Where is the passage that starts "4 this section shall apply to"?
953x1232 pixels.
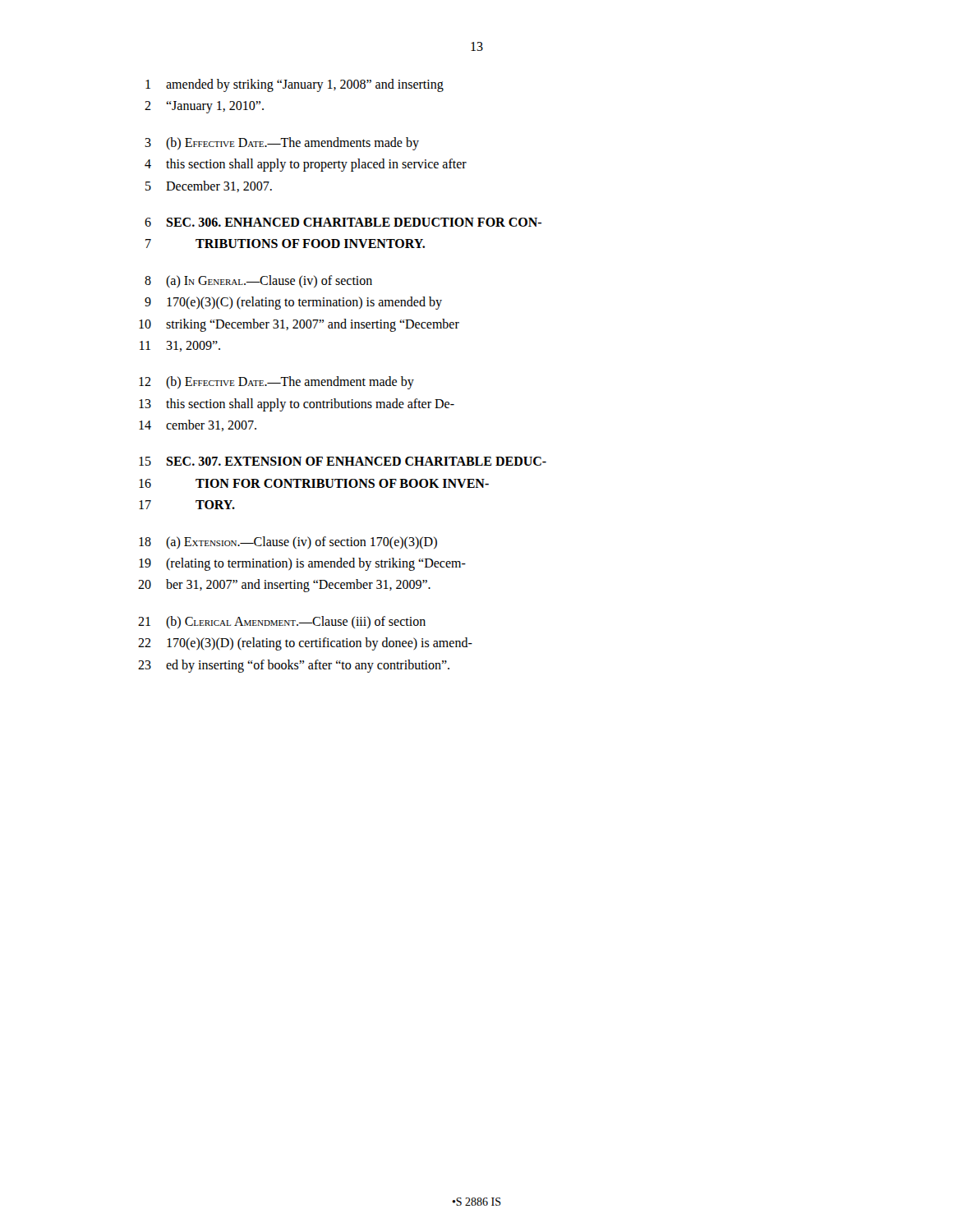pos(476,165)
